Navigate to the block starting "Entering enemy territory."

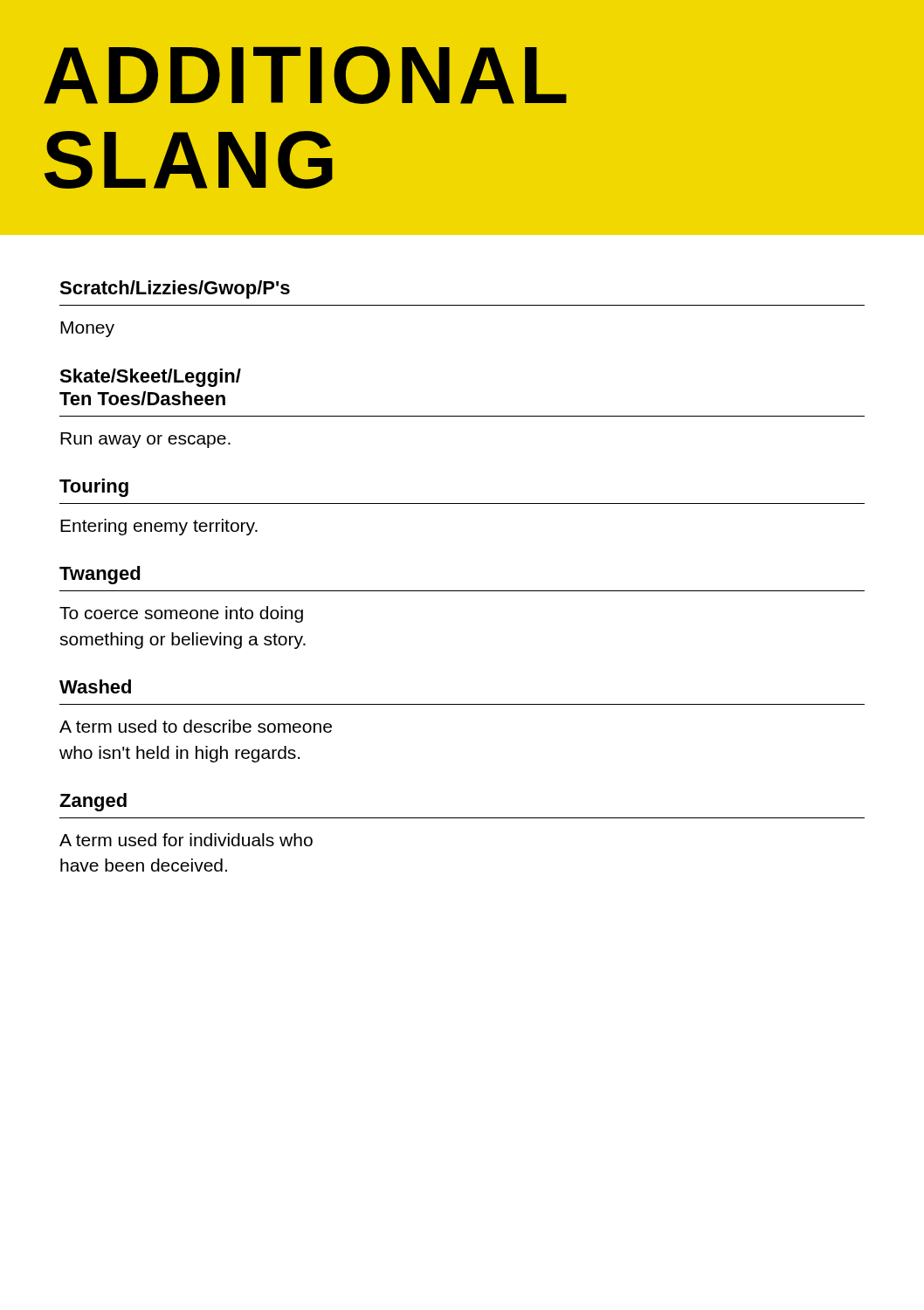(159, 527)
